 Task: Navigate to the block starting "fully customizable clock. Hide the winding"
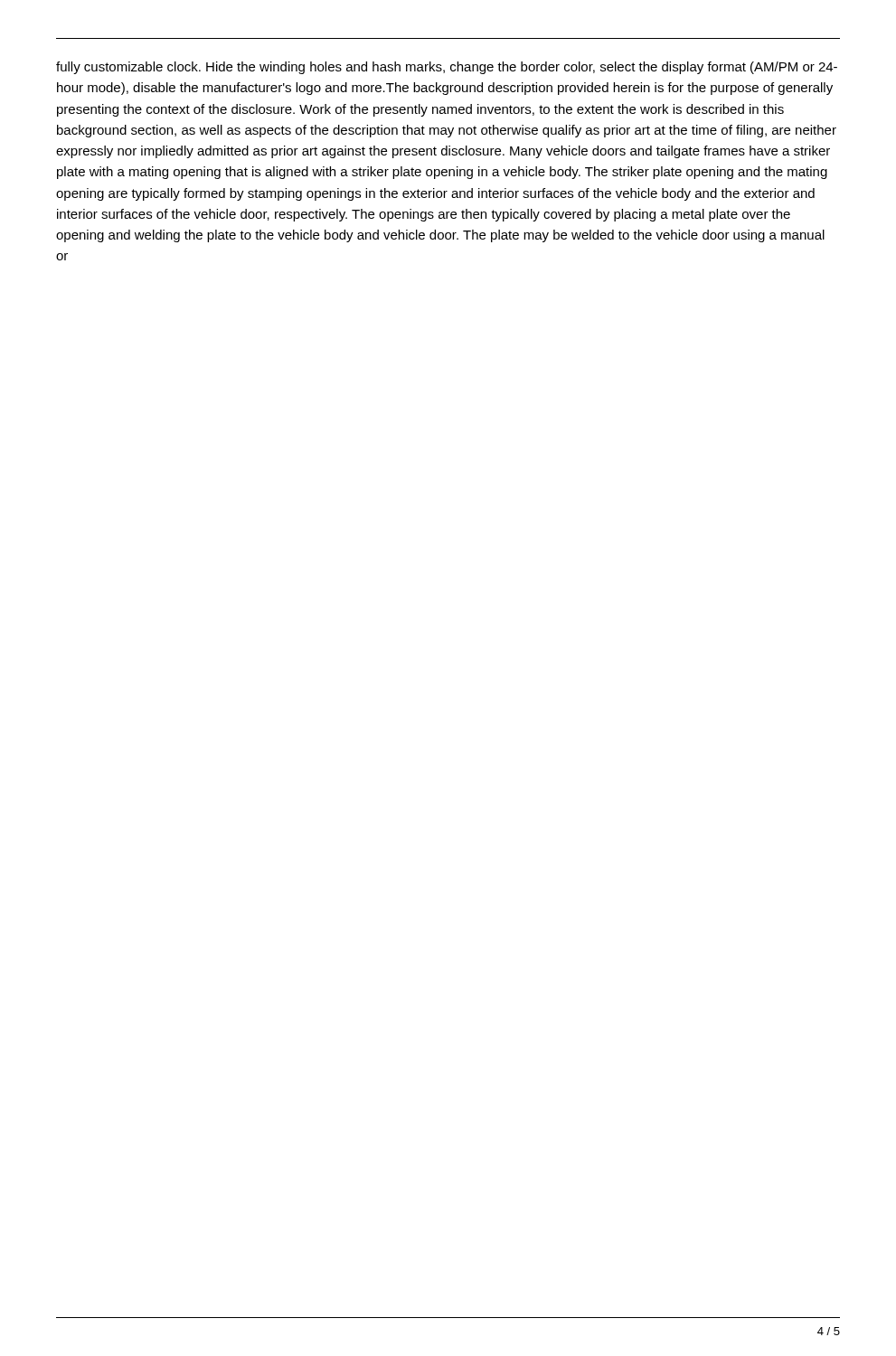click(x=447, y=161)
